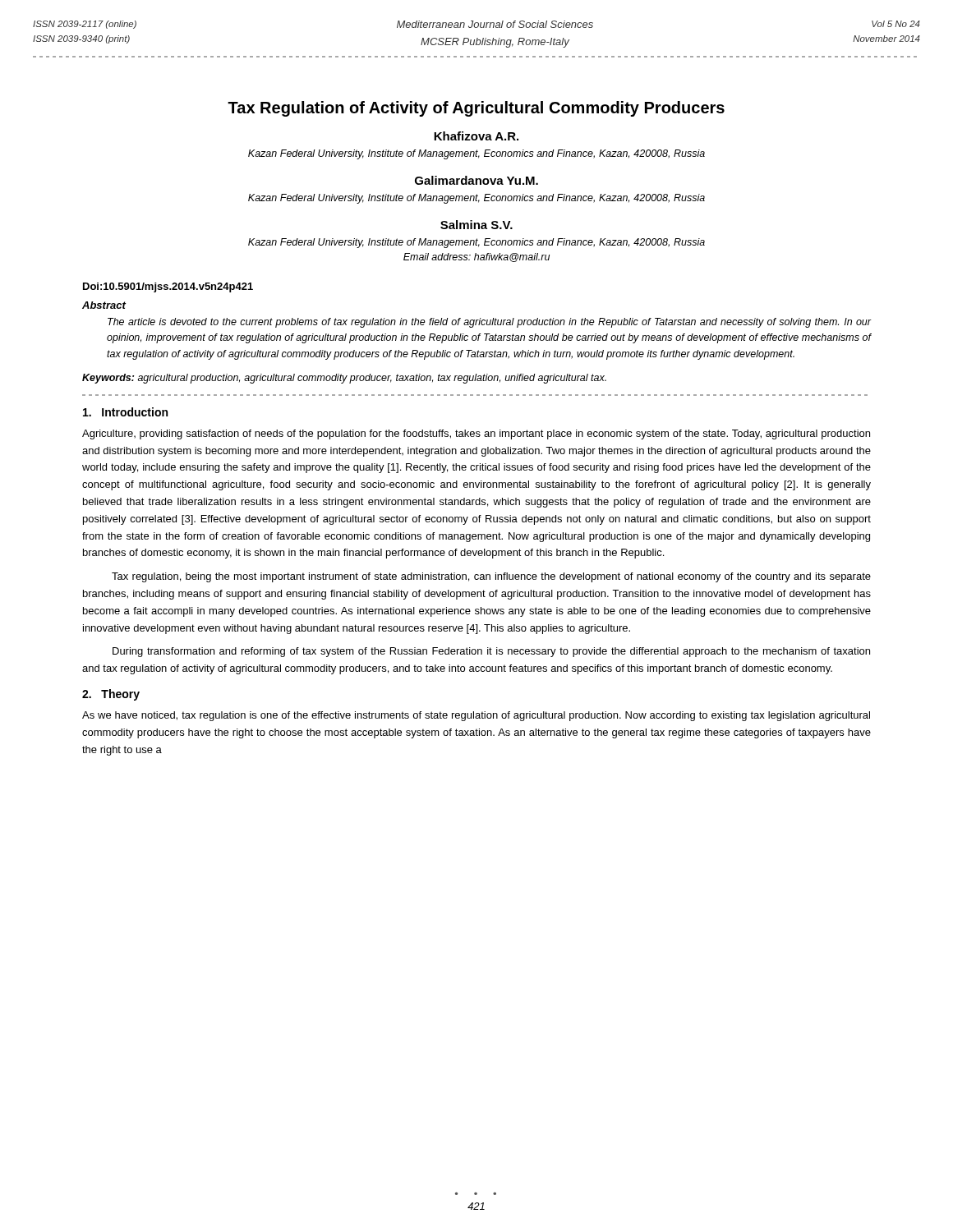
Task: Locate the section header containing "Salmina S.V."
Action: coord(476,224)
